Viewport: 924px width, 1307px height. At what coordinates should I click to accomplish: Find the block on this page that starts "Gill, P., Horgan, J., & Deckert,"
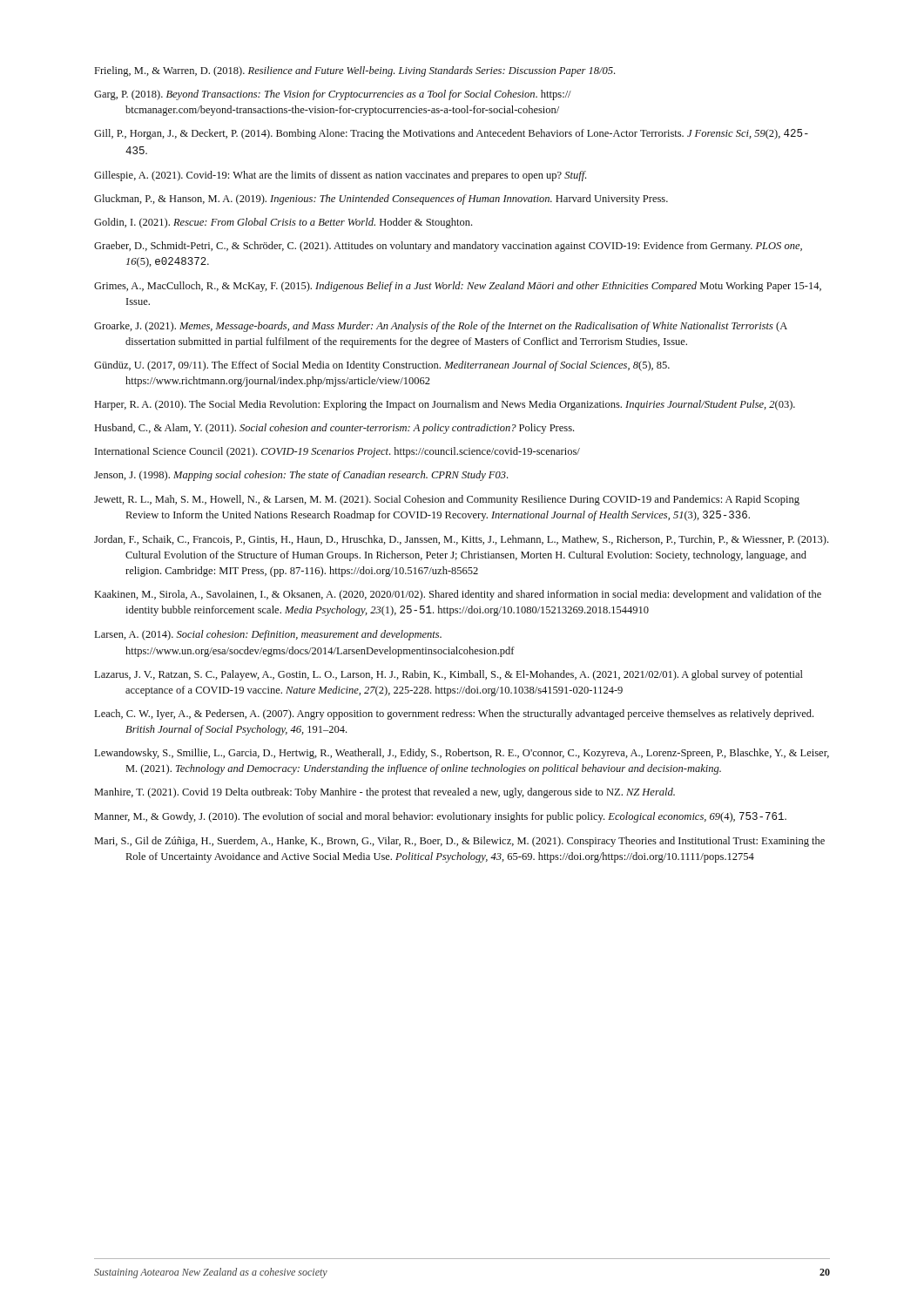pyautogui.click(x=452, y=142)
